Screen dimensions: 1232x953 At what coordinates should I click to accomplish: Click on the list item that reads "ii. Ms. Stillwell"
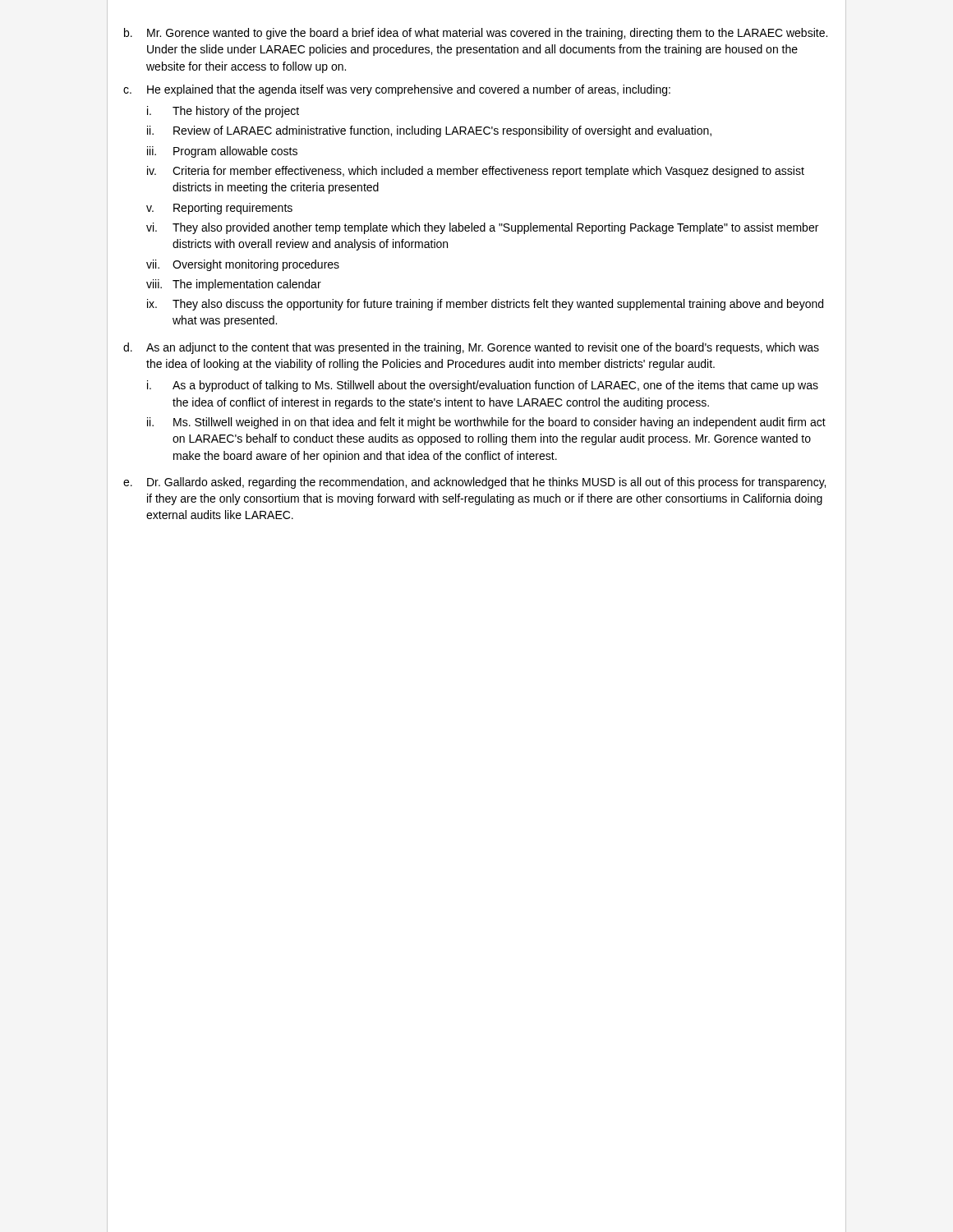(x=488, y=439)
